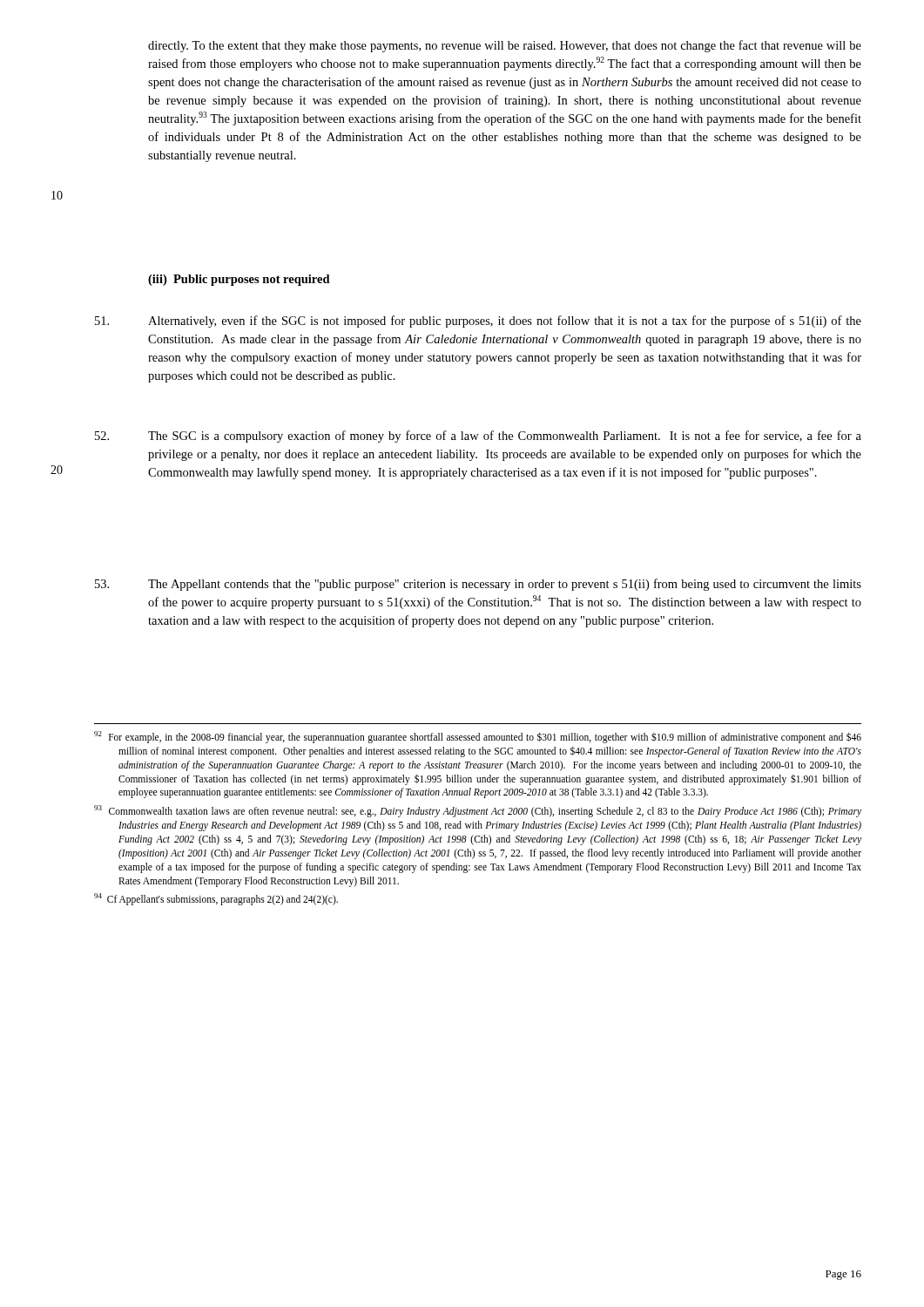
Task: Find the text block with the text "directly. To the extent that they"
Action: tap(505, 100)
